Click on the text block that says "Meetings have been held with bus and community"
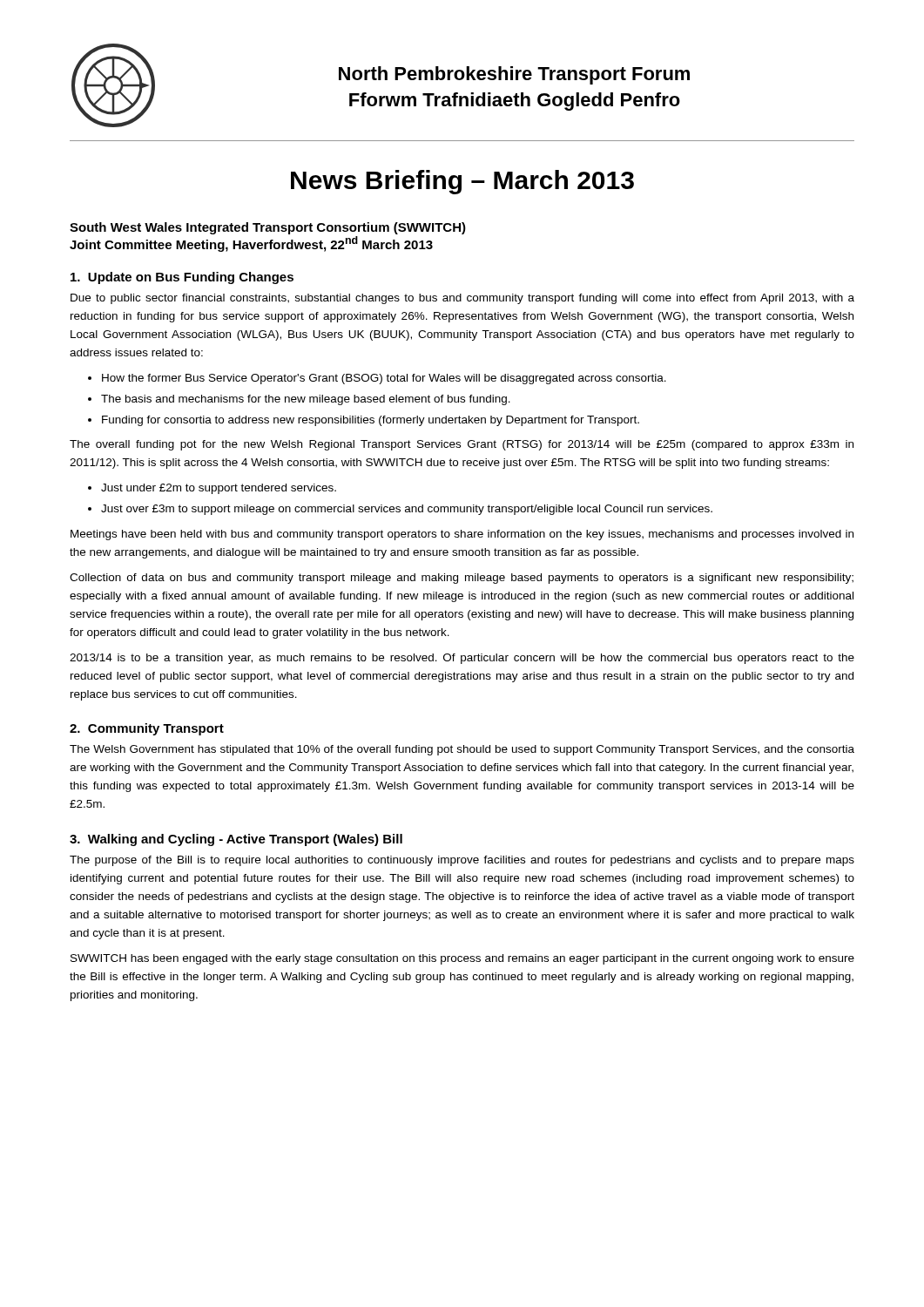The height and width of the screenshot is (1307, 924). [x=462, y=543]
